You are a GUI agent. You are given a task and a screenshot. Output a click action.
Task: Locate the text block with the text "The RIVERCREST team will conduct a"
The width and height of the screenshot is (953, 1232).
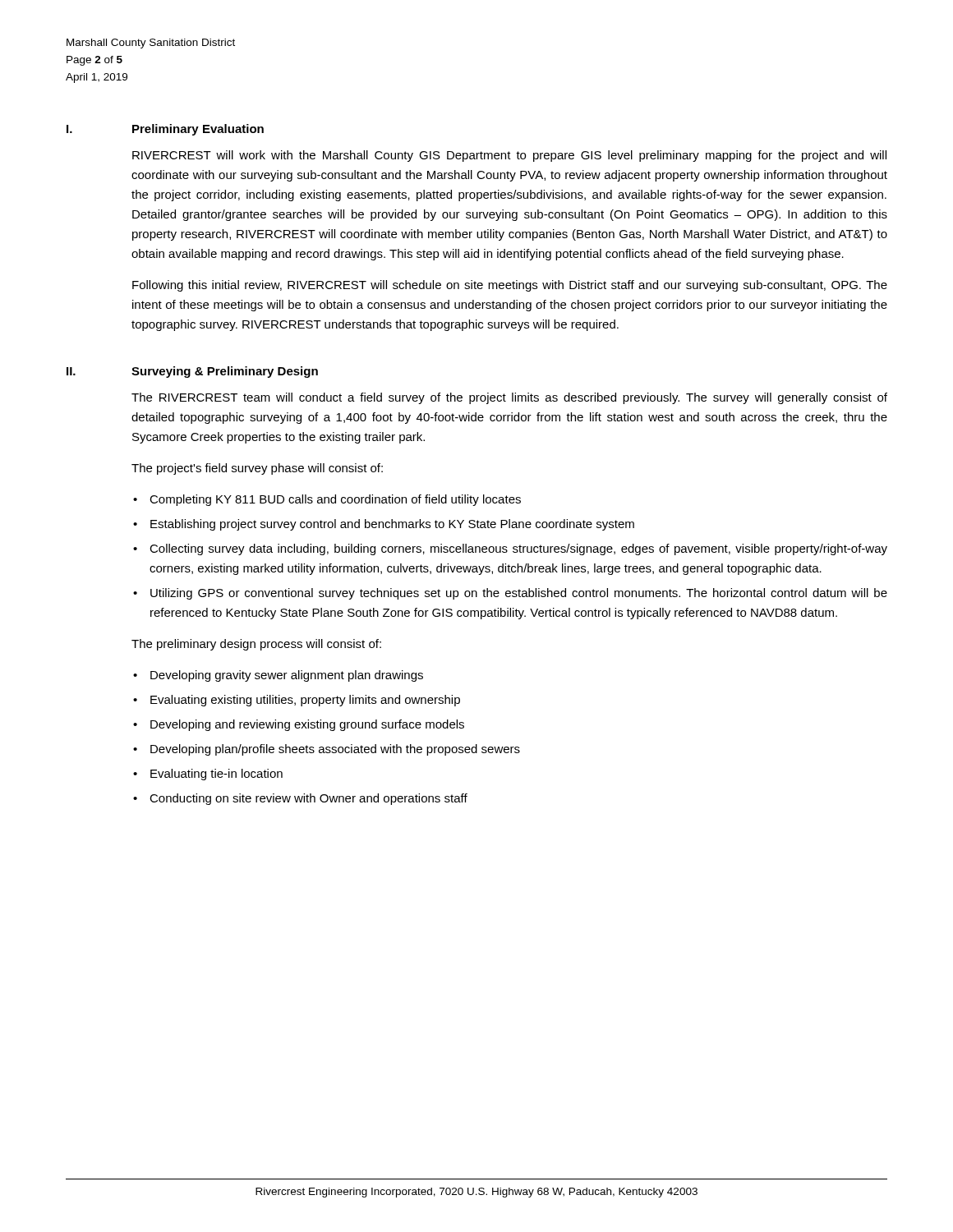(x=509, y=417)
